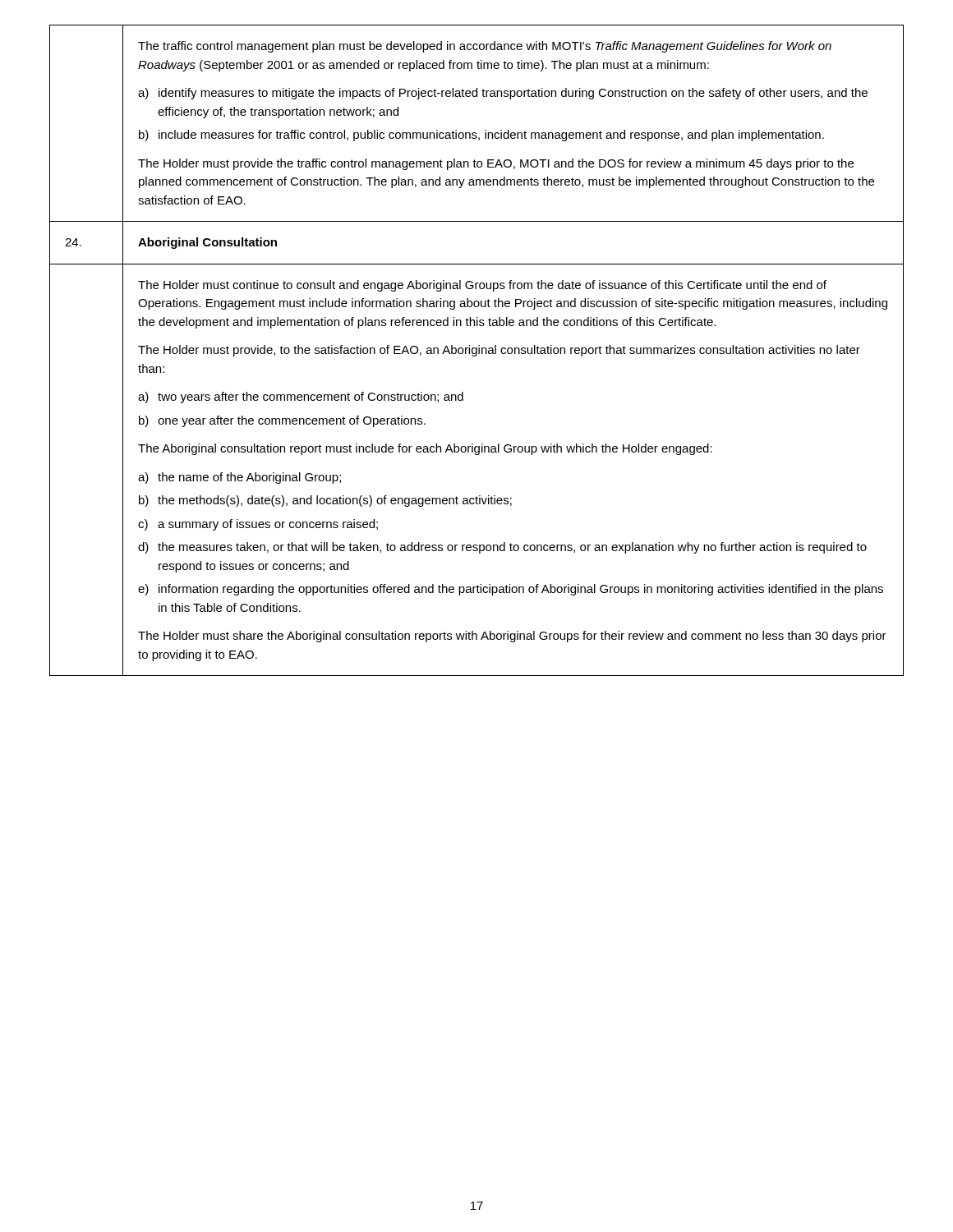Locate the block of text that opens with "b) include measures for traffic control, public"
The width and height of the screenshot is (953, 1232).
(x=513, y=135)
